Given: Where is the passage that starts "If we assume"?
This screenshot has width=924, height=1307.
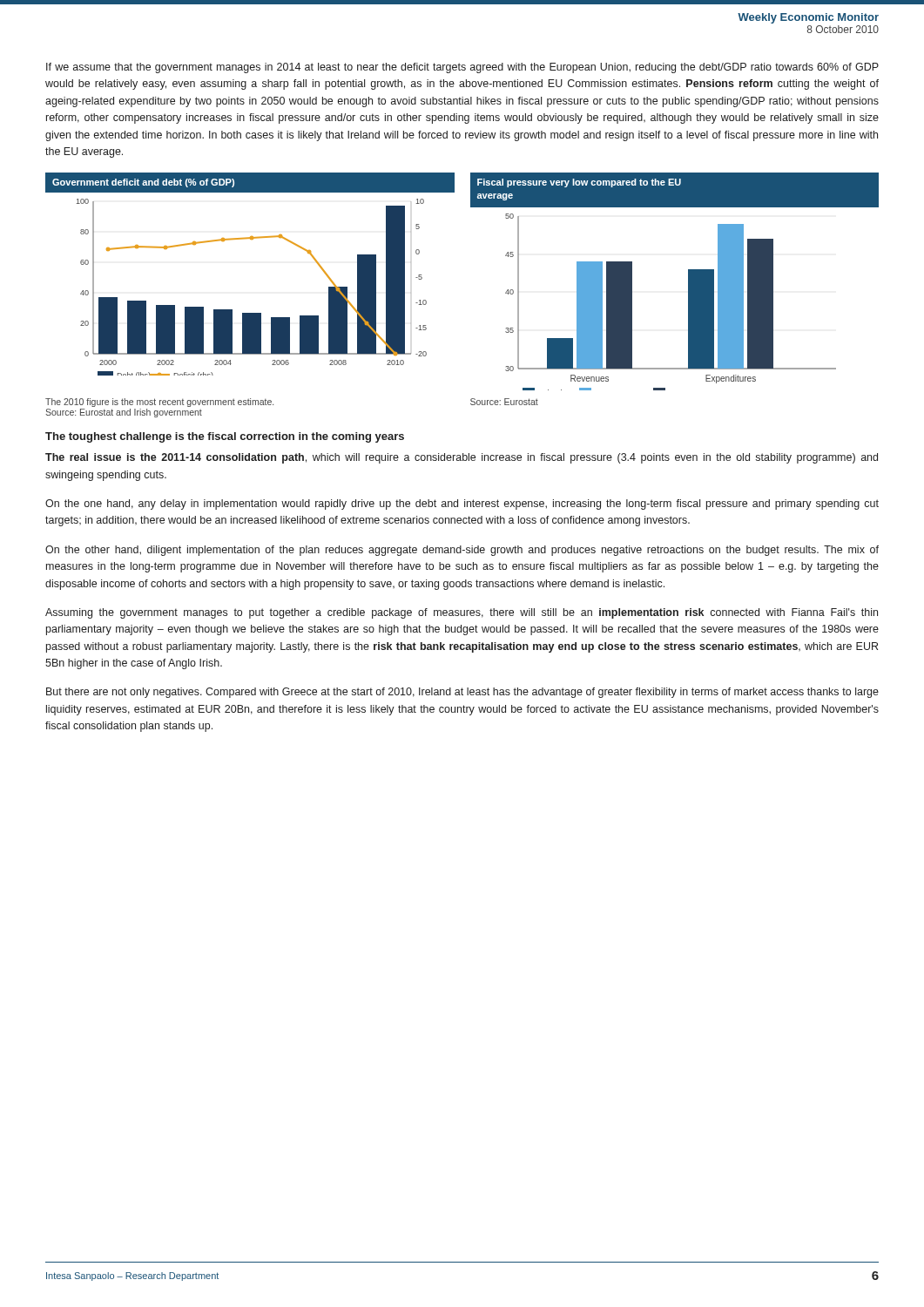Looking at the screenshot, I should (462, 109).
